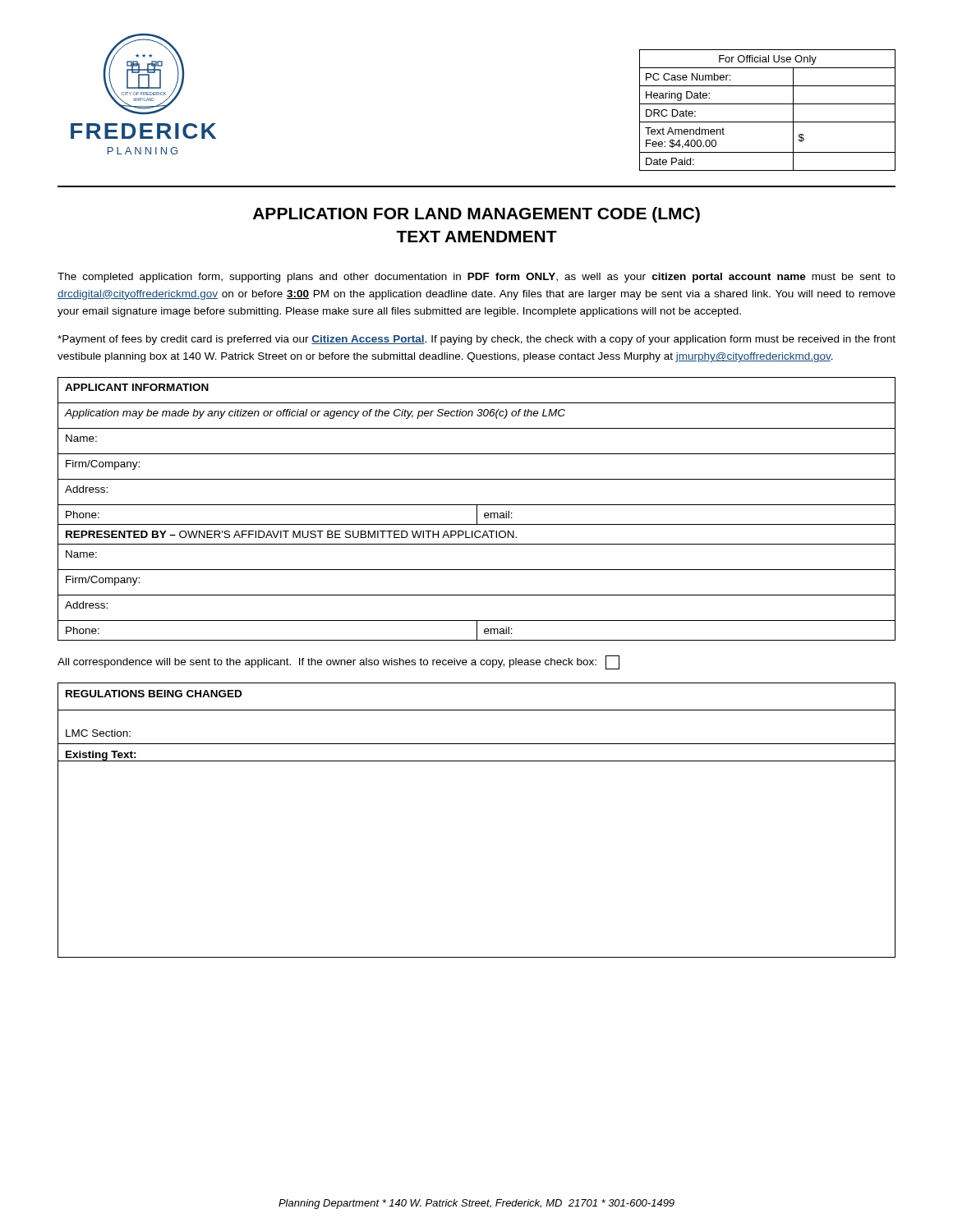Select the table that reads "REGULATIONS BEING CHANGED LMC Section:"
Screen dimensions: 1232x953
(476, 820)
